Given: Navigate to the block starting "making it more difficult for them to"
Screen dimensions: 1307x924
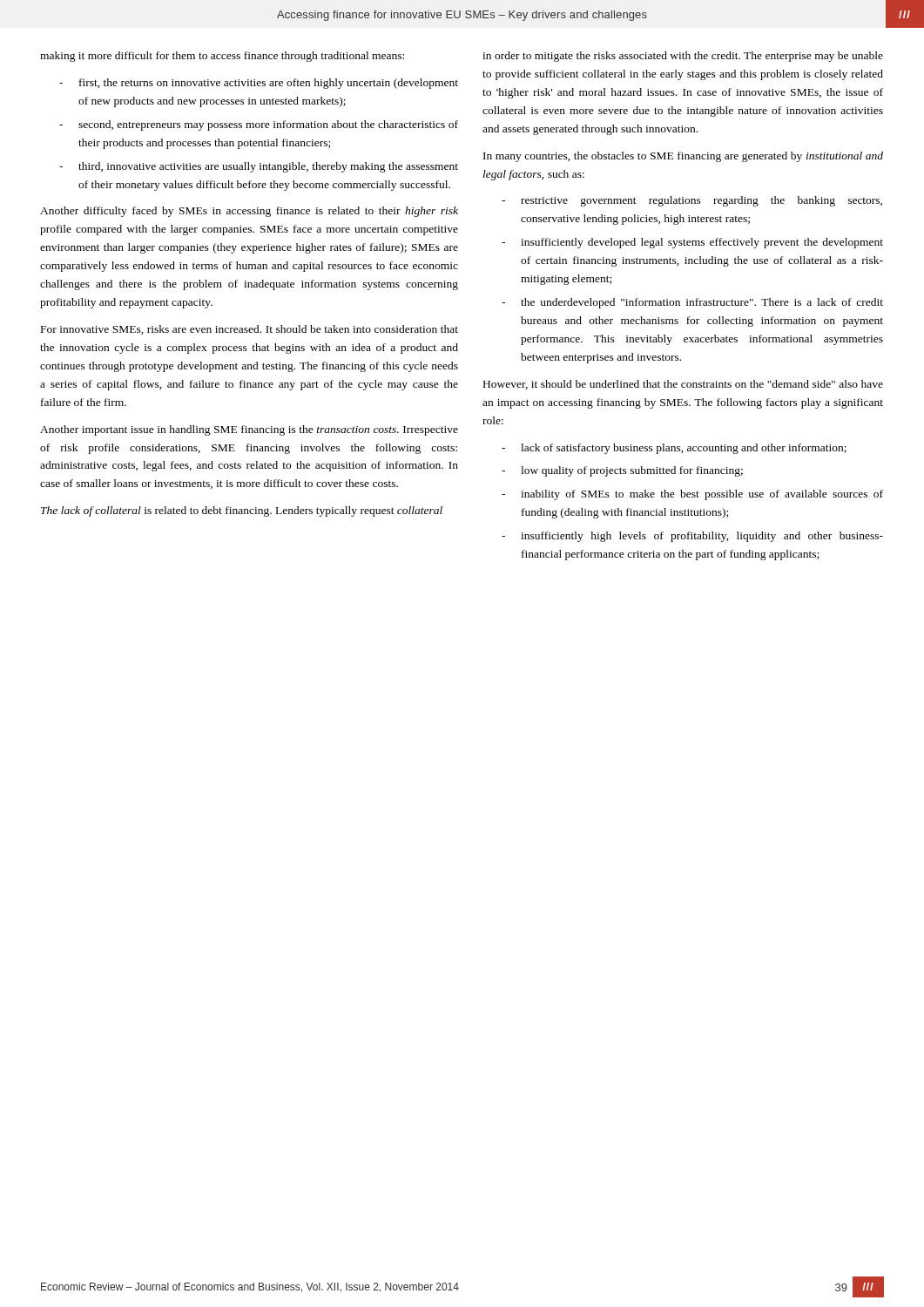Looking at the screenshot, I should [x=223, y=55].
